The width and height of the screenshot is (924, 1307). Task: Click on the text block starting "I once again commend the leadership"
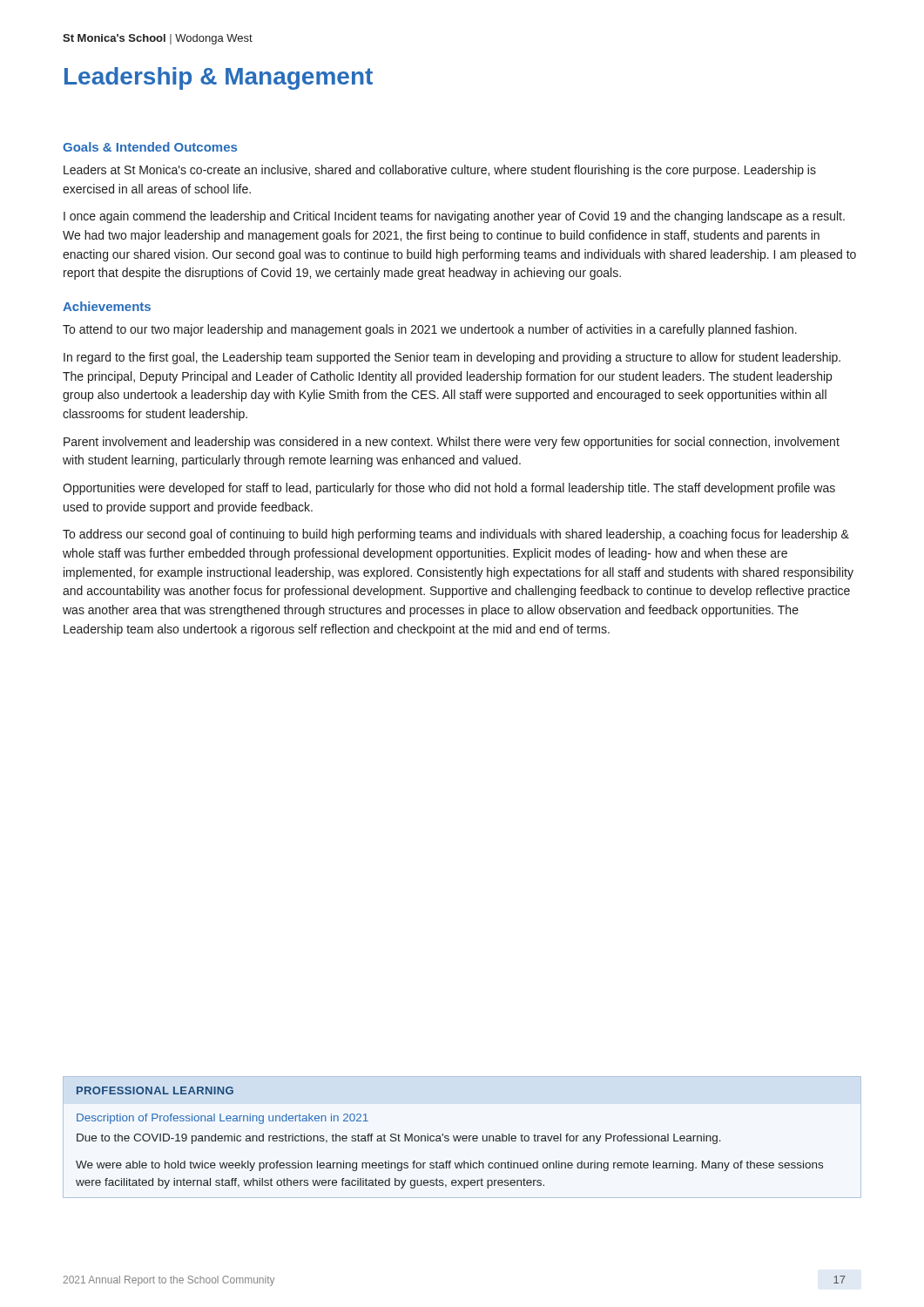coord(460,245)
